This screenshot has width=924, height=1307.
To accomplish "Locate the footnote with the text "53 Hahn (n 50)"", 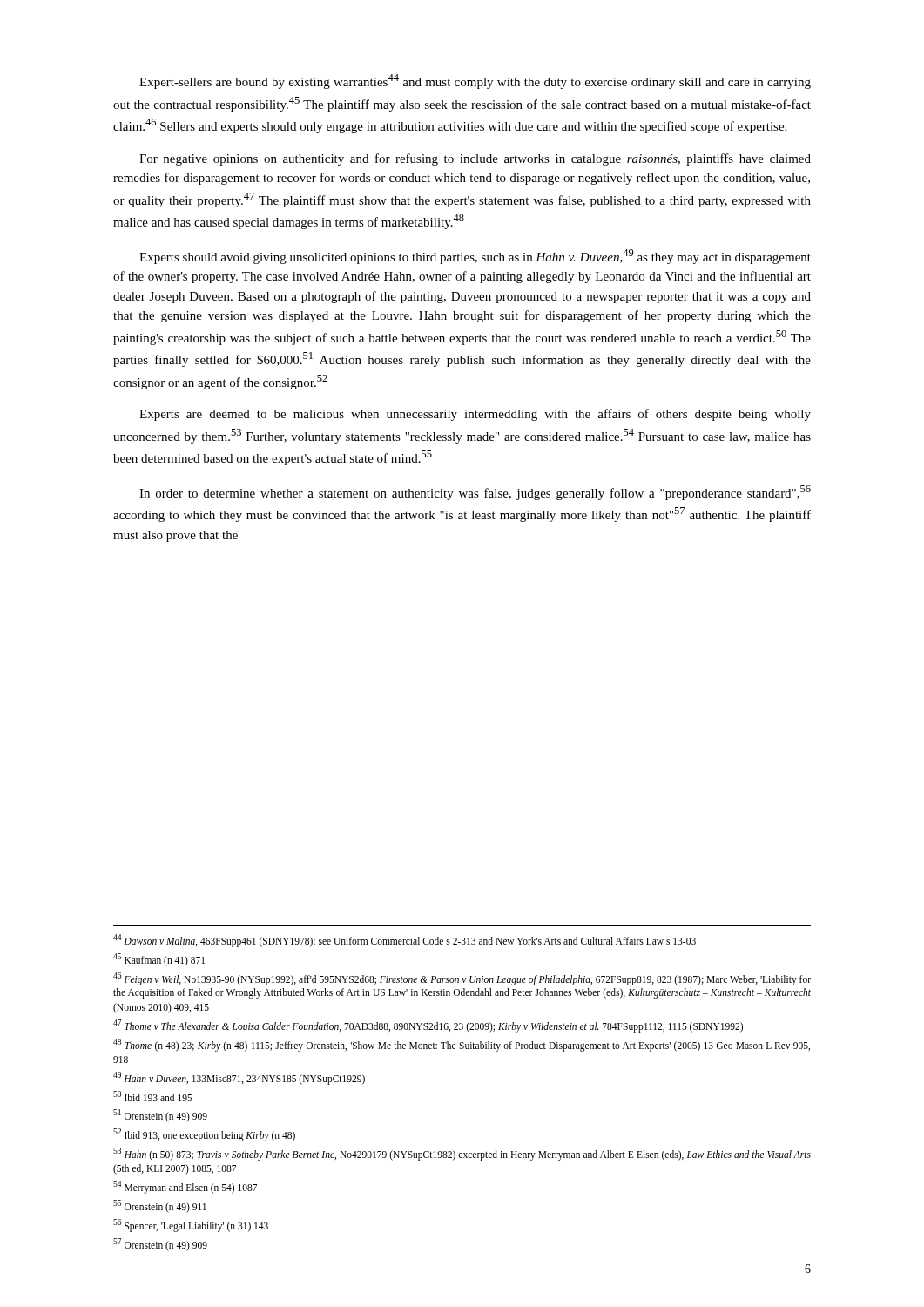I will tap(462, 1160).
